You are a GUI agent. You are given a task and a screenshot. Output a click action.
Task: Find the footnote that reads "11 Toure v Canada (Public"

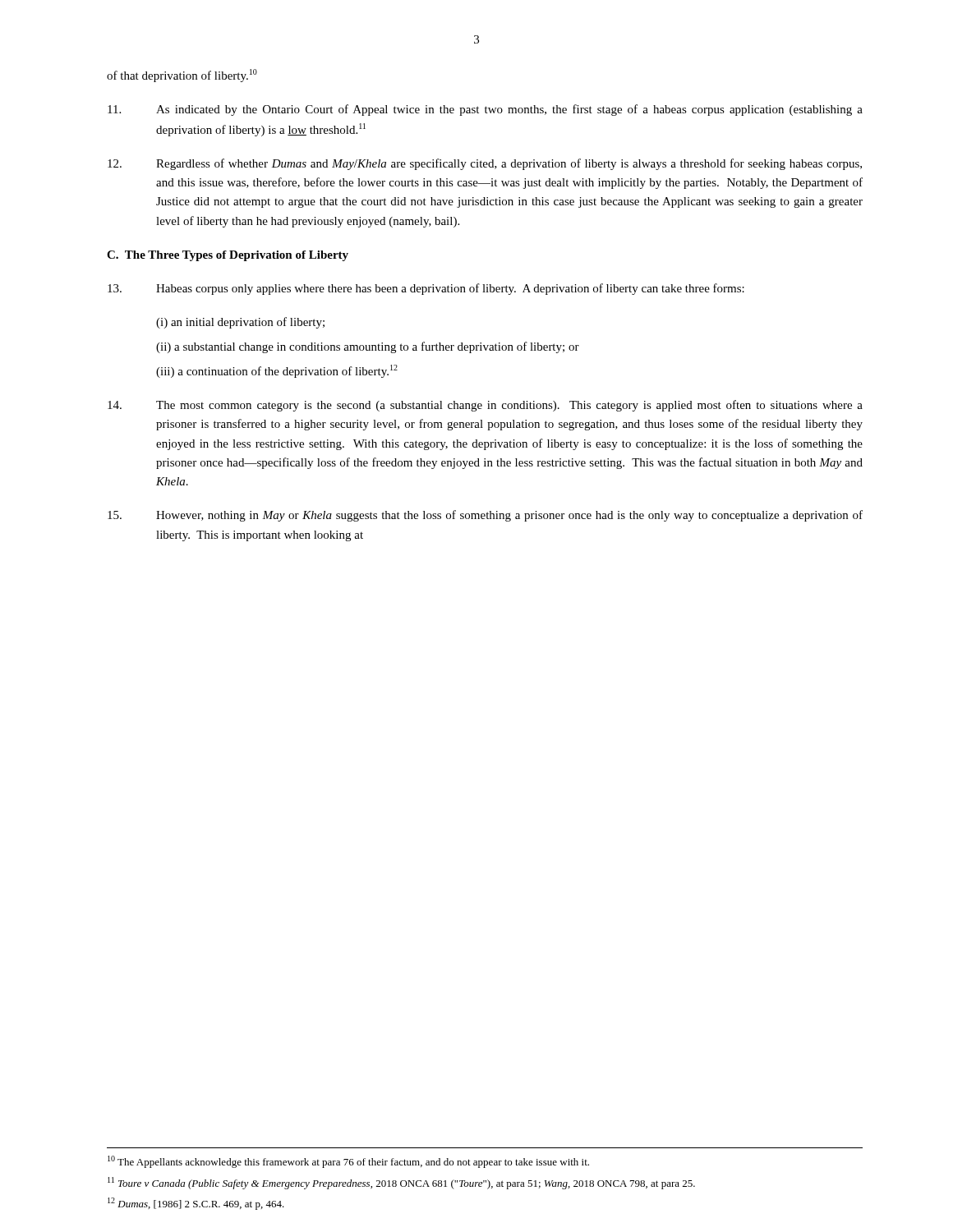click(x=401, y=1182)
